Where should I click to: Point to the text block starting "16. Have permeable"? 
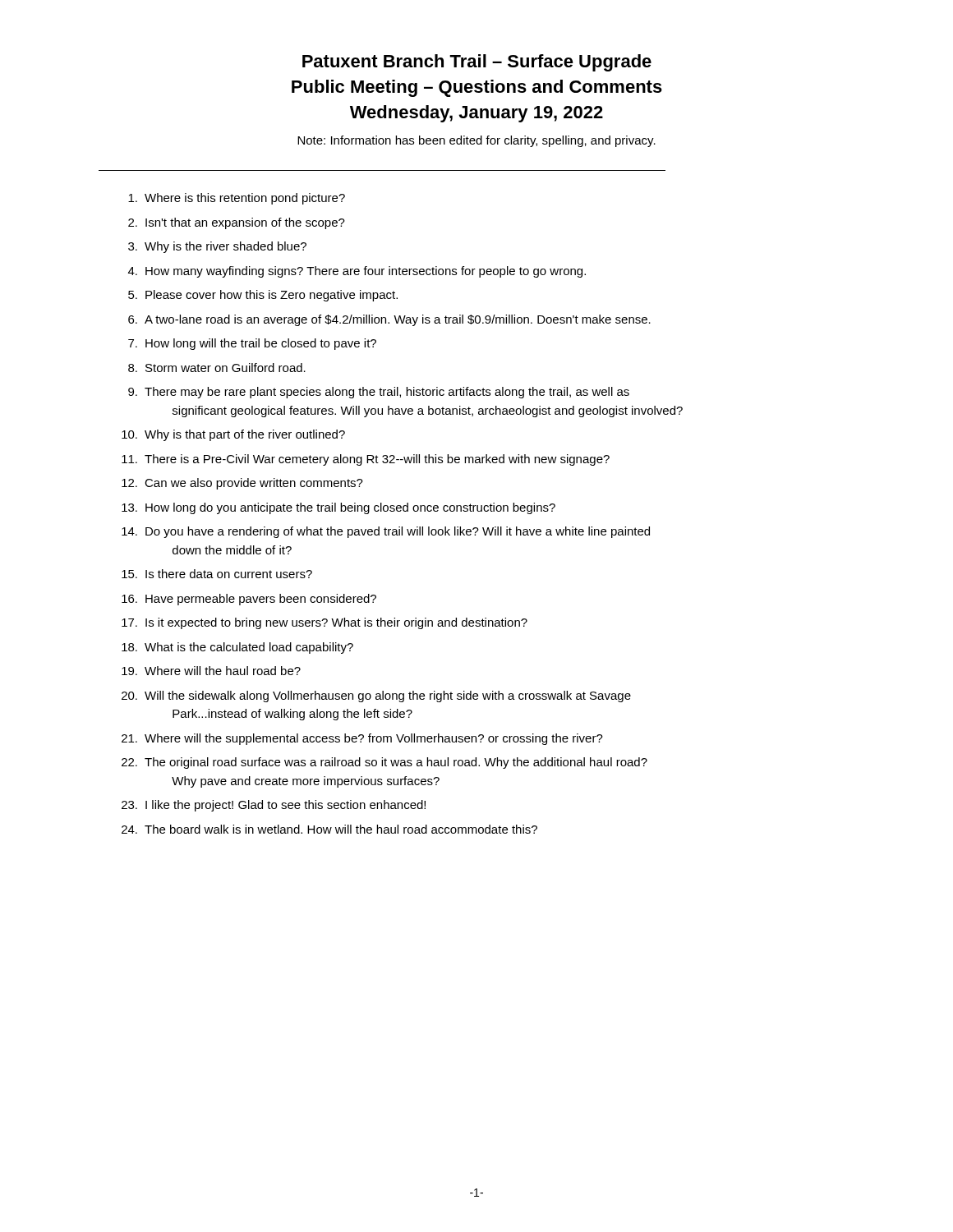(x=249, y=600)
